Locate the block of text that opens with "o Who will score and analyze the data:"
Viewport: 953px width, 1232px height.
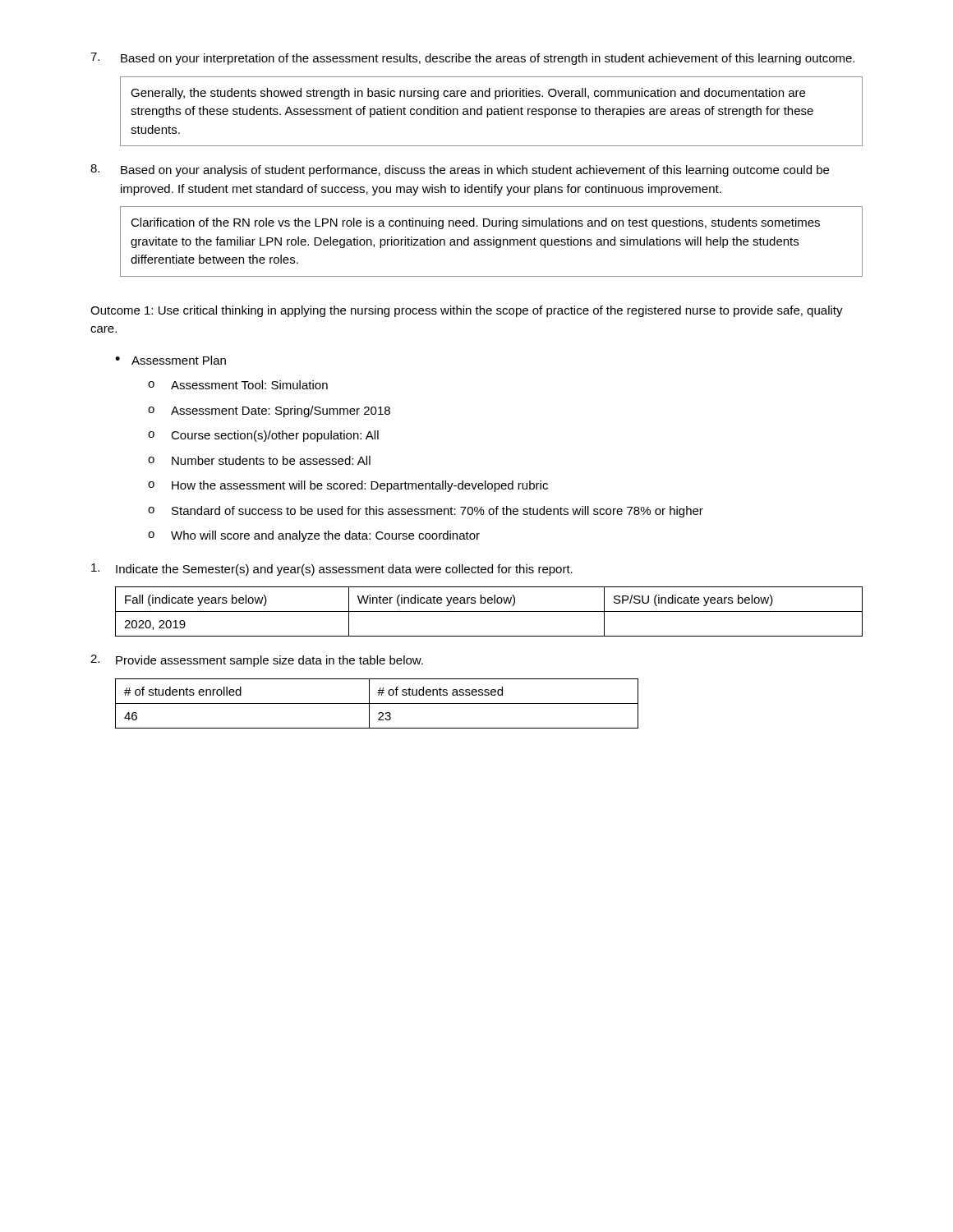[314, 536]
